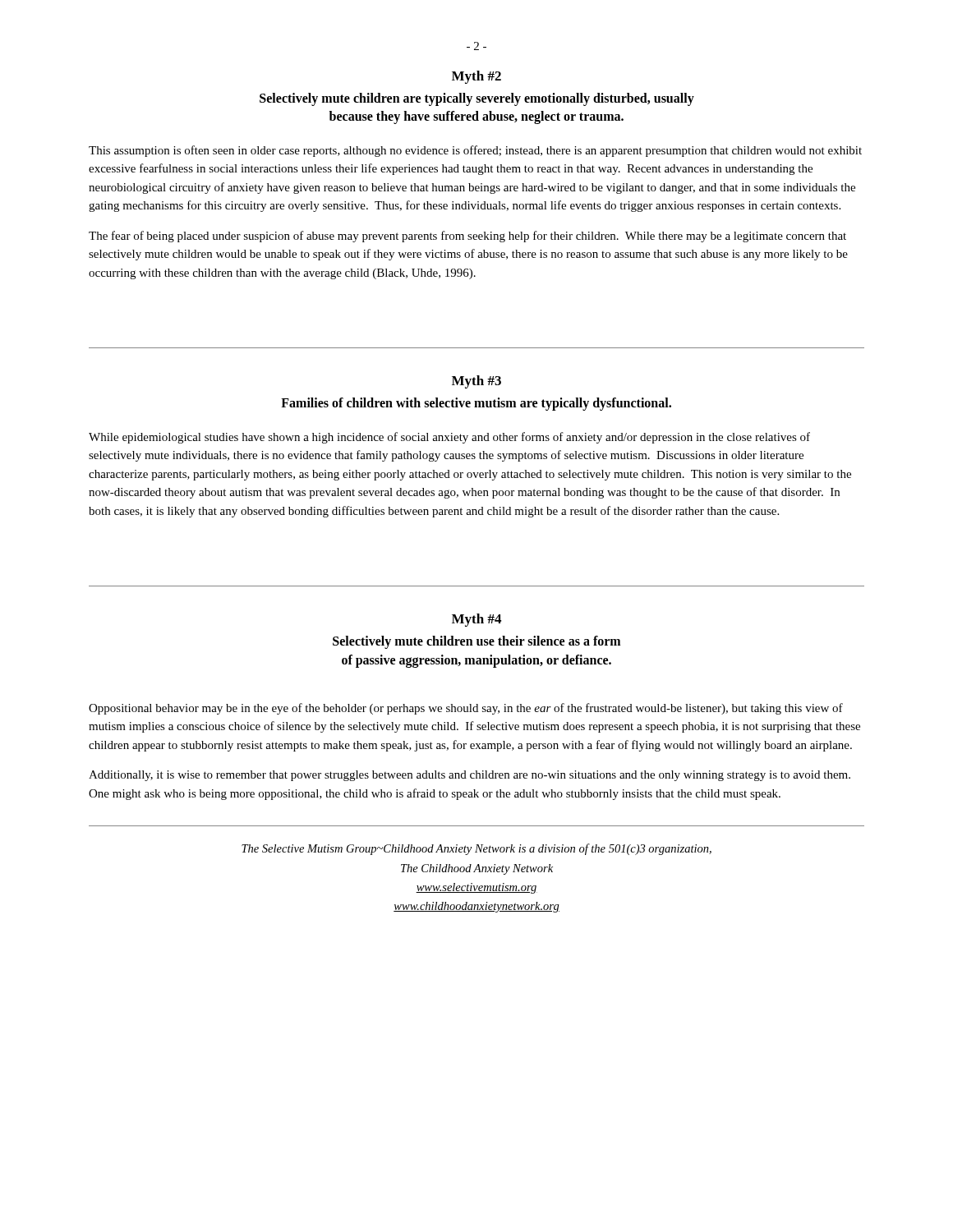Locate the text block containing "The fear of being placed under suspicion of"

(468, 254)
